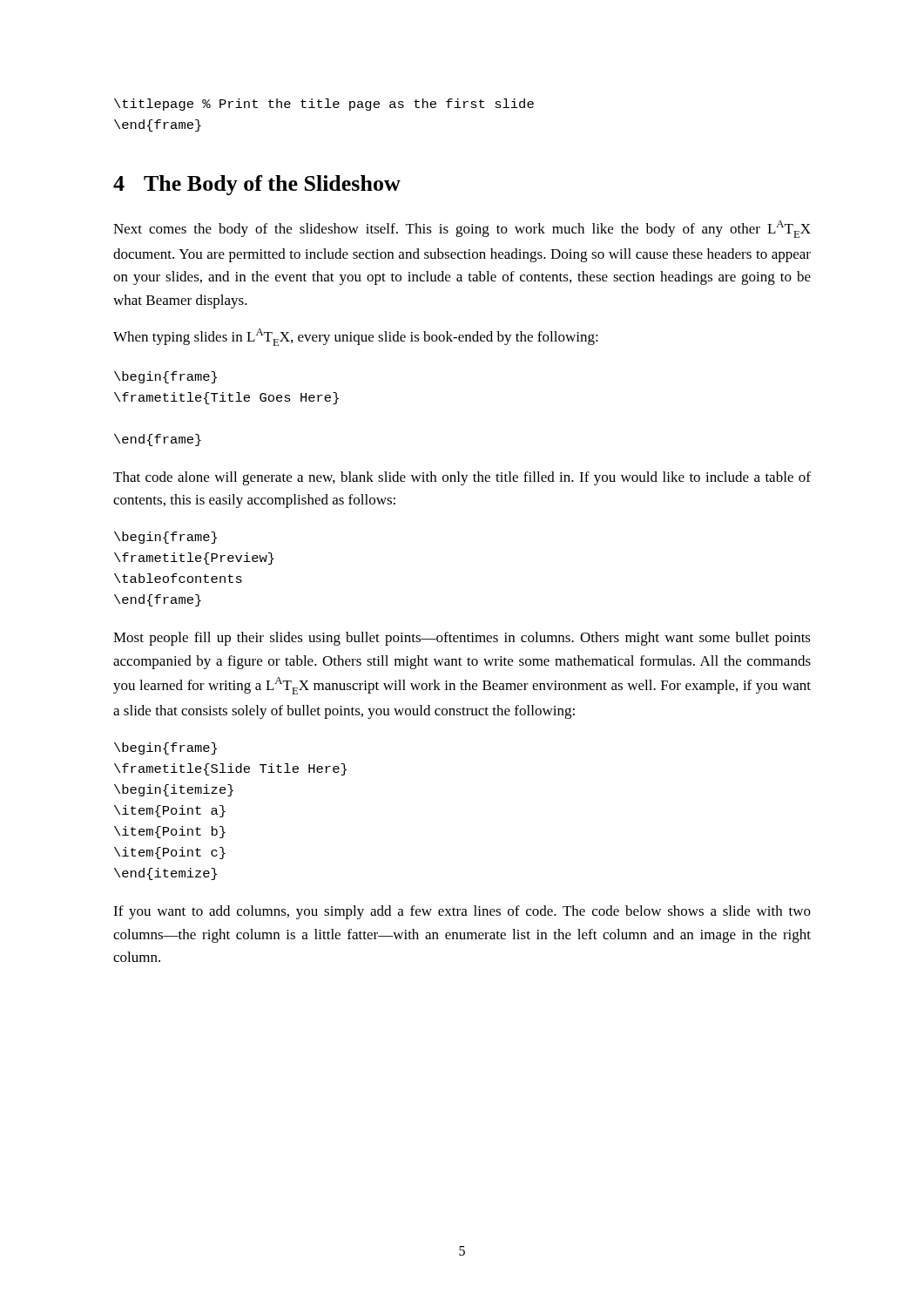Find the block on this page that starts "\begin{frame} \frametitle{Slide Title Here} \begin{itemize} \item{Point a} \item{Point"
This screenshot has width=924, height=1307.
165,748
